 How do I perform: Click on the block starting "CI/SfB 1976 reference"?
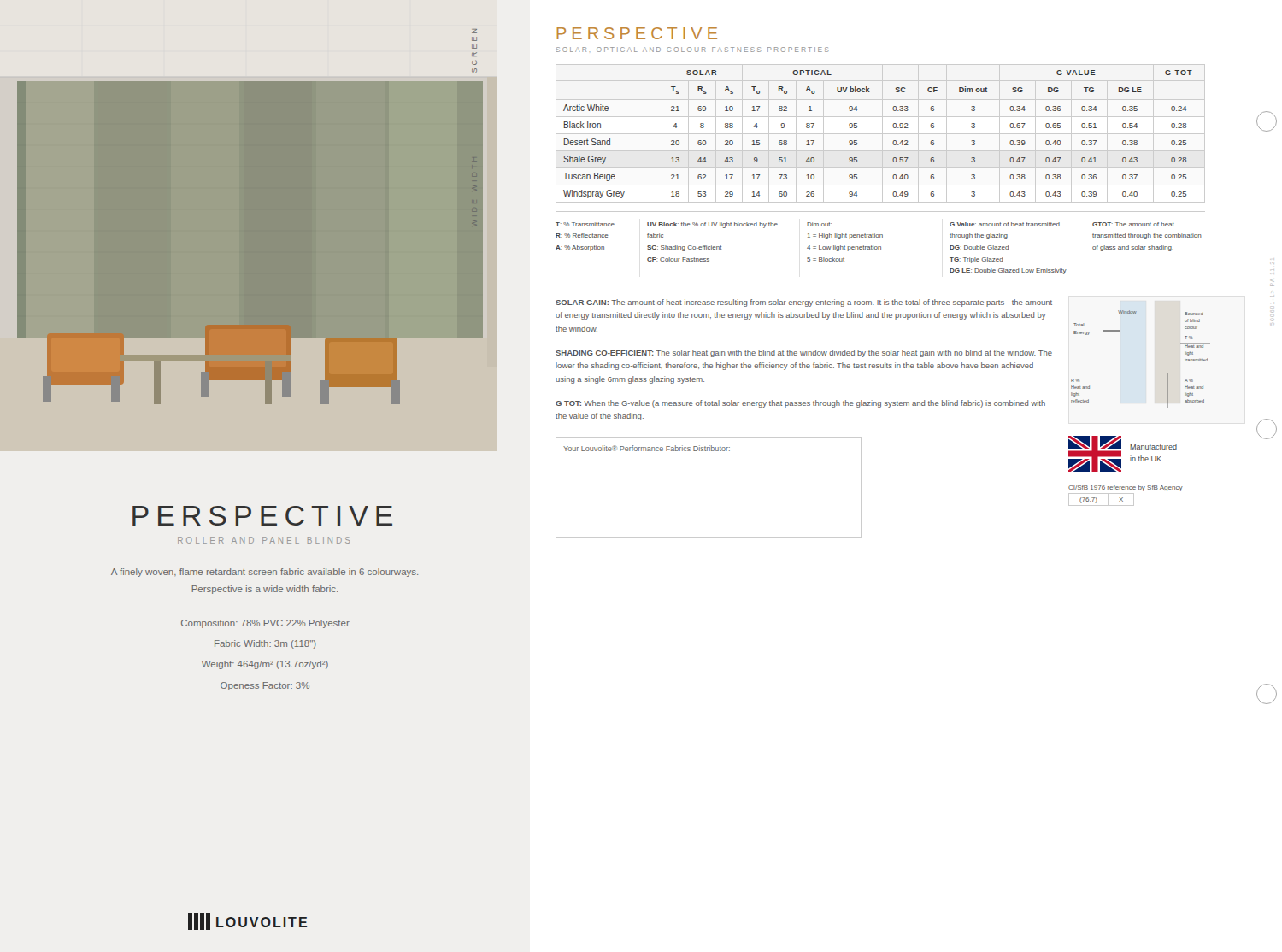1125,495
